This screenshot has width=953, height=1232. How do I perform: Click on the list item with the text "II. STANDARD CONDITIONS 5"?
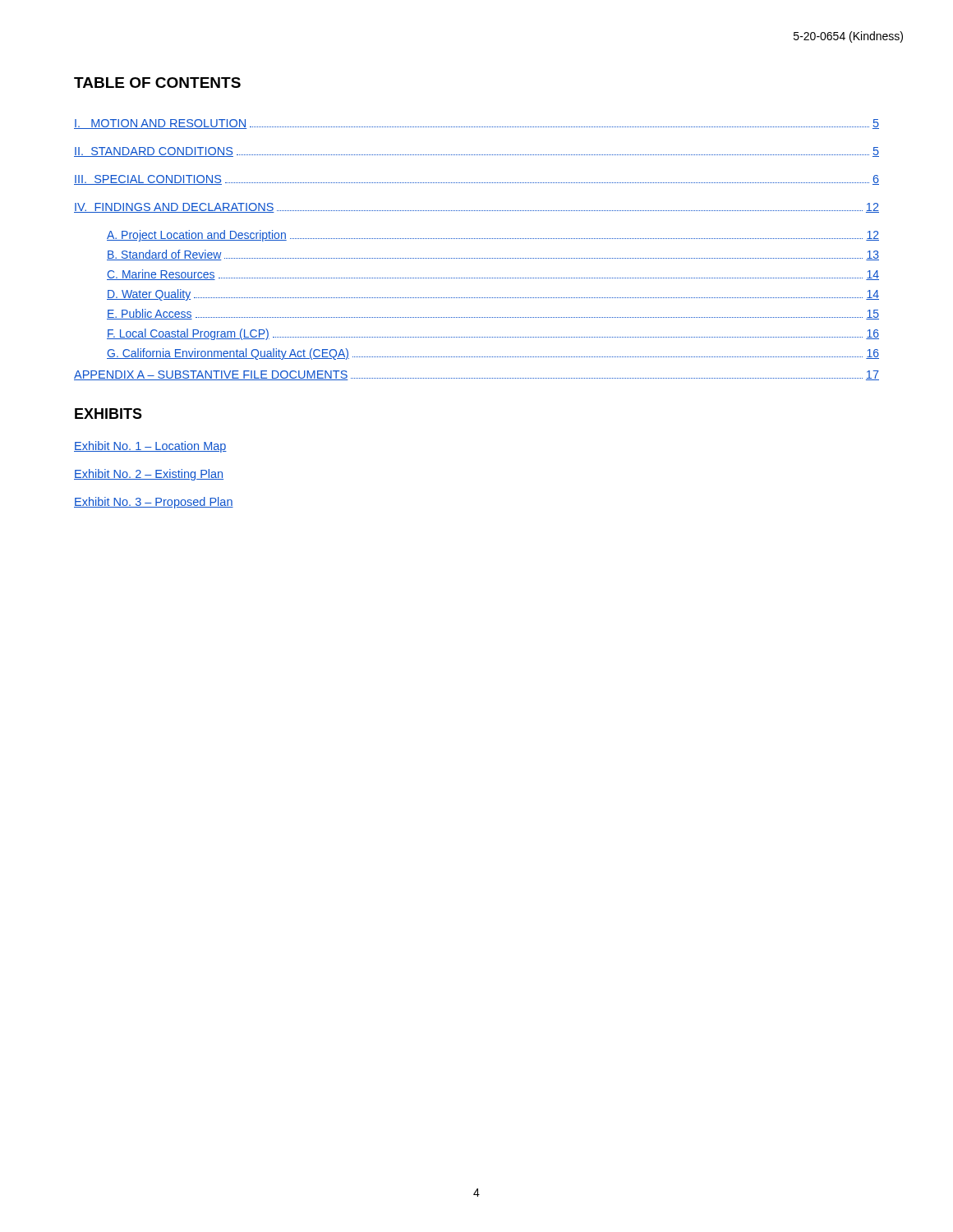[x=476, y=151]
